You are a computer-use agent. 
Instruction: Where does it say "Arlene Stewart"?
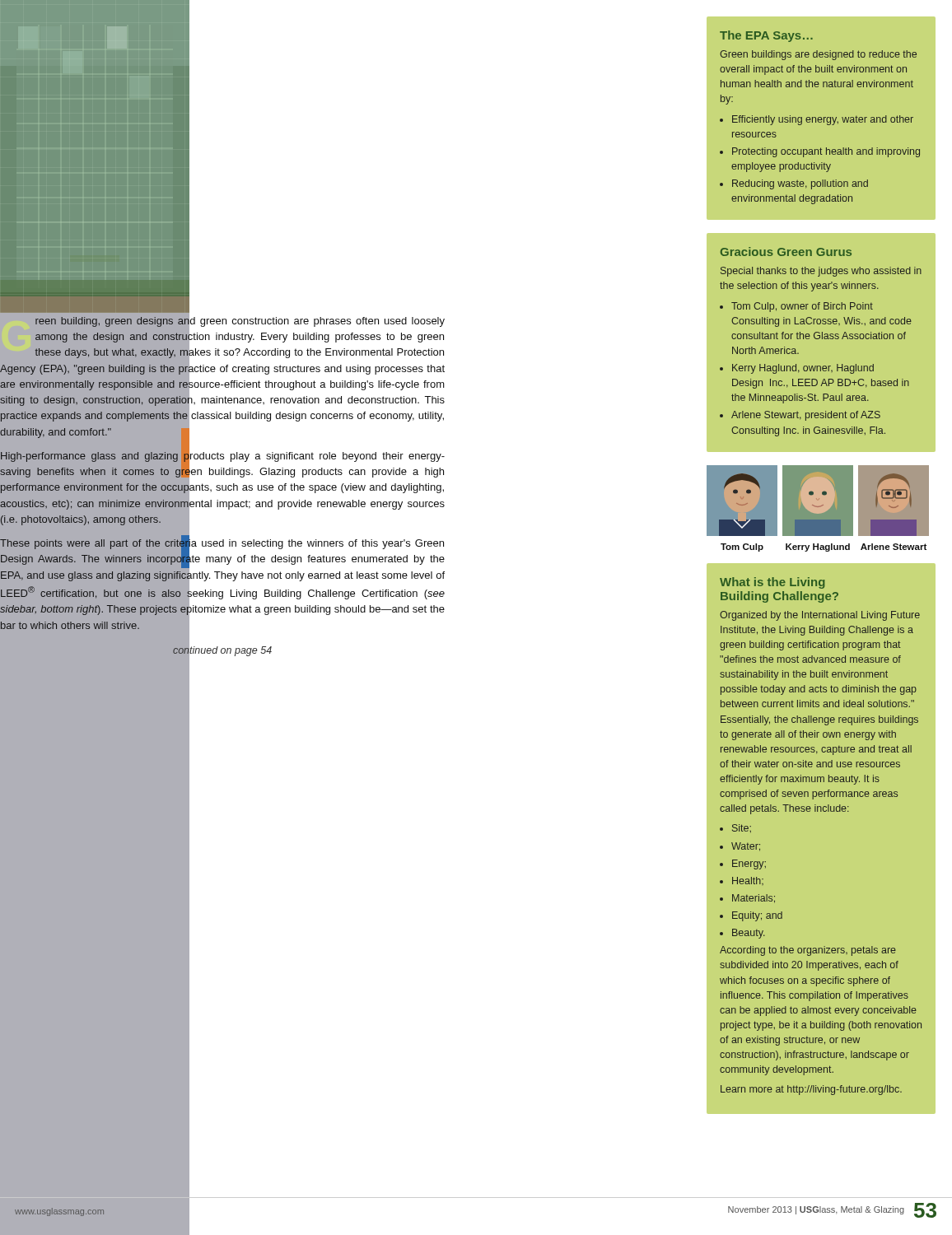[893, 546]
